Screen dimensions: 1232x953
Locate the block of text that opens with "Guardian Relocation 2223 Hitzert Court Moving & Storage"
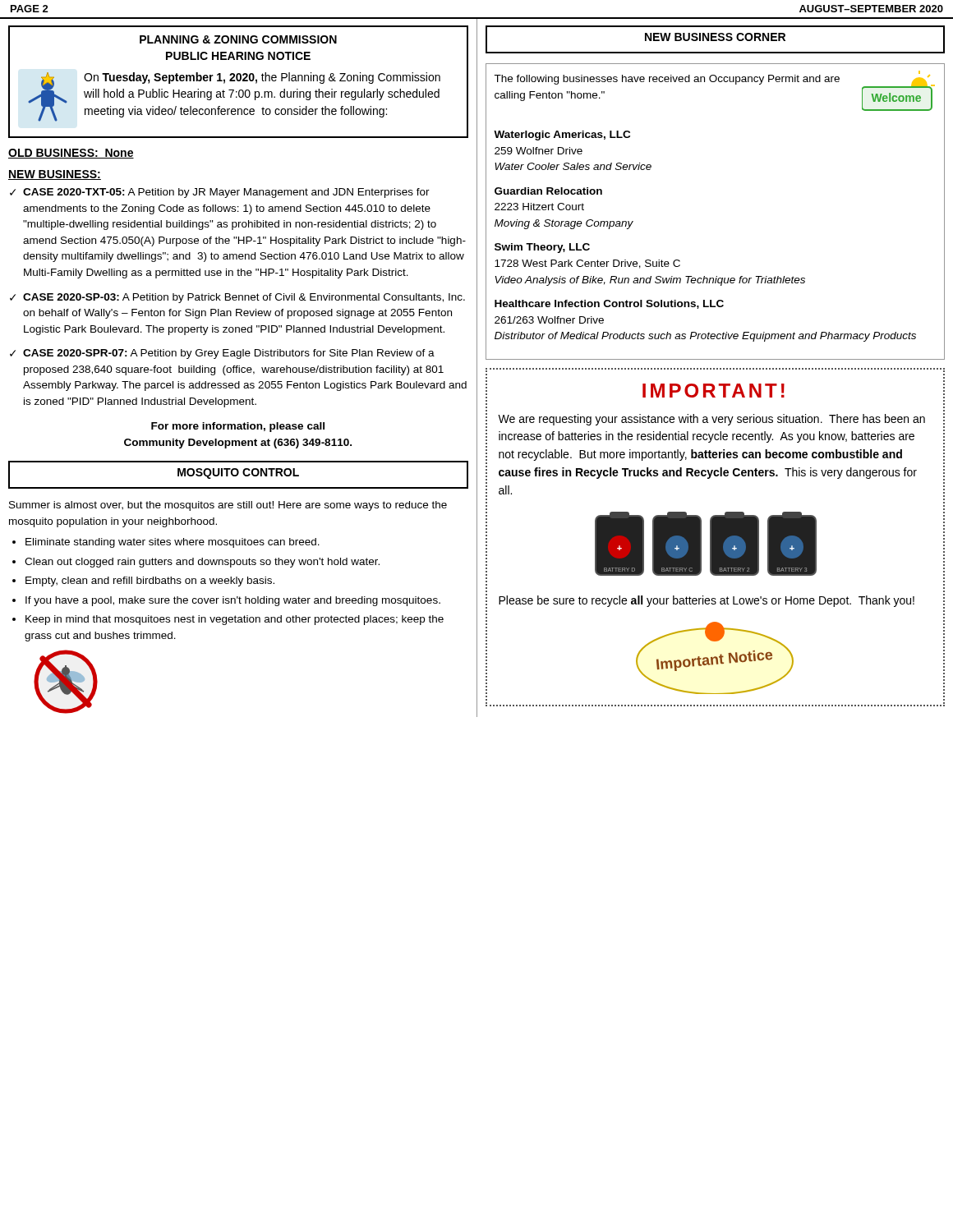point(548,191)
